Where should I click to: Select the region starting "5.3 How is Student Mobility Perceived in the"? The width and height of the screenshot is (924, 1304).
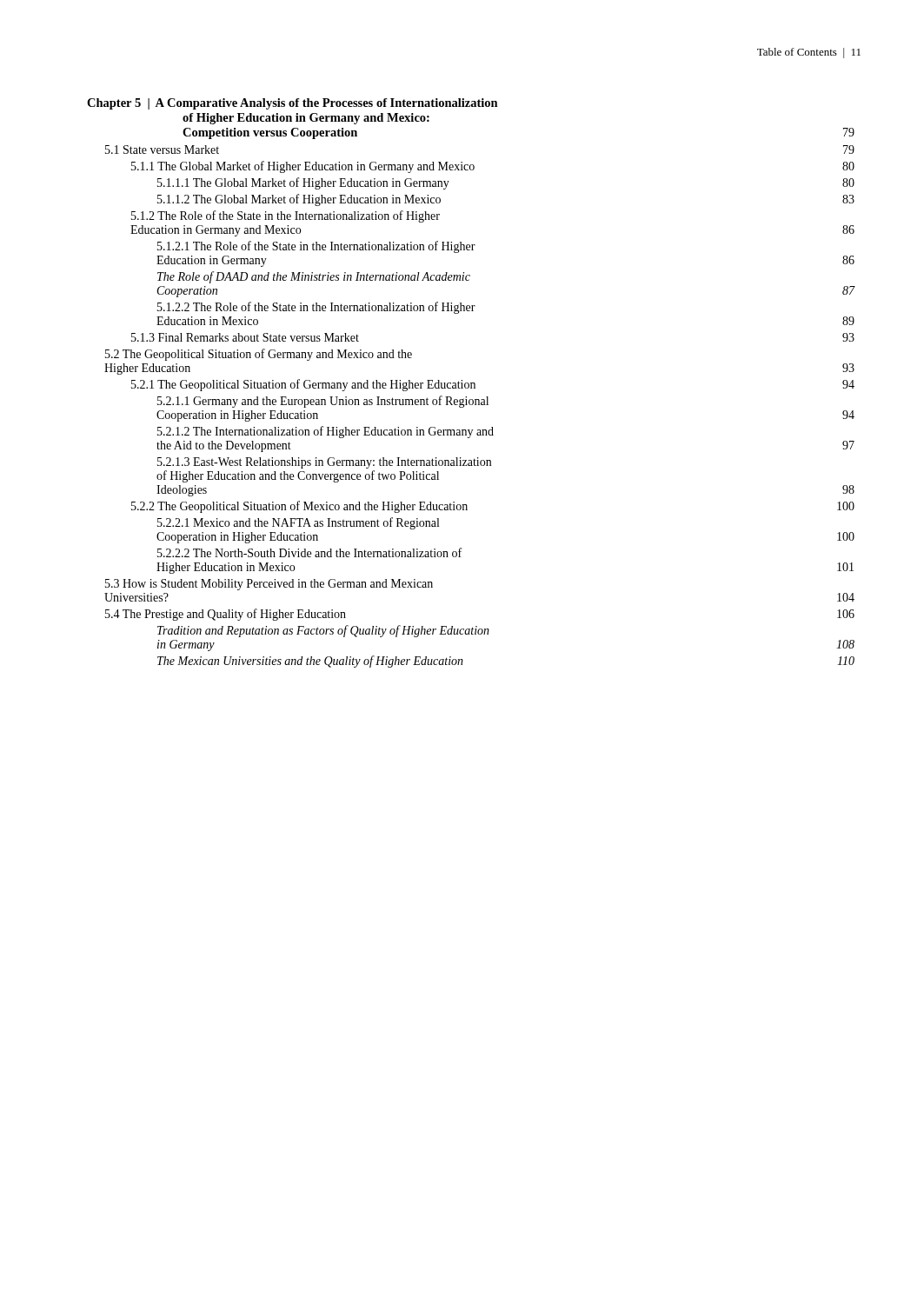[x=269, y=585]
